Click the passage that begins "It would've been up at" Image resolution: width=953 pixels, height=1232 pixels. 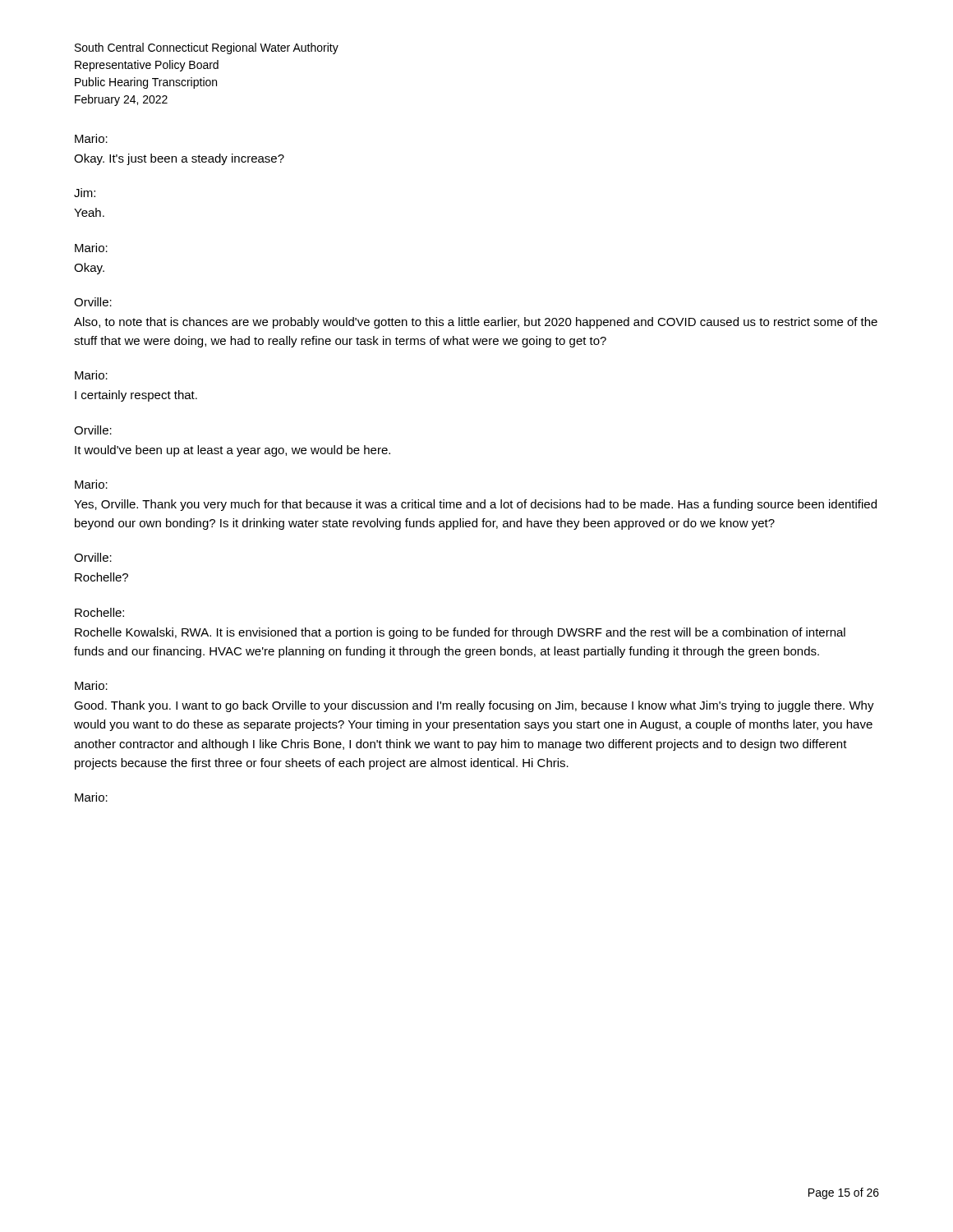[233, 449]
